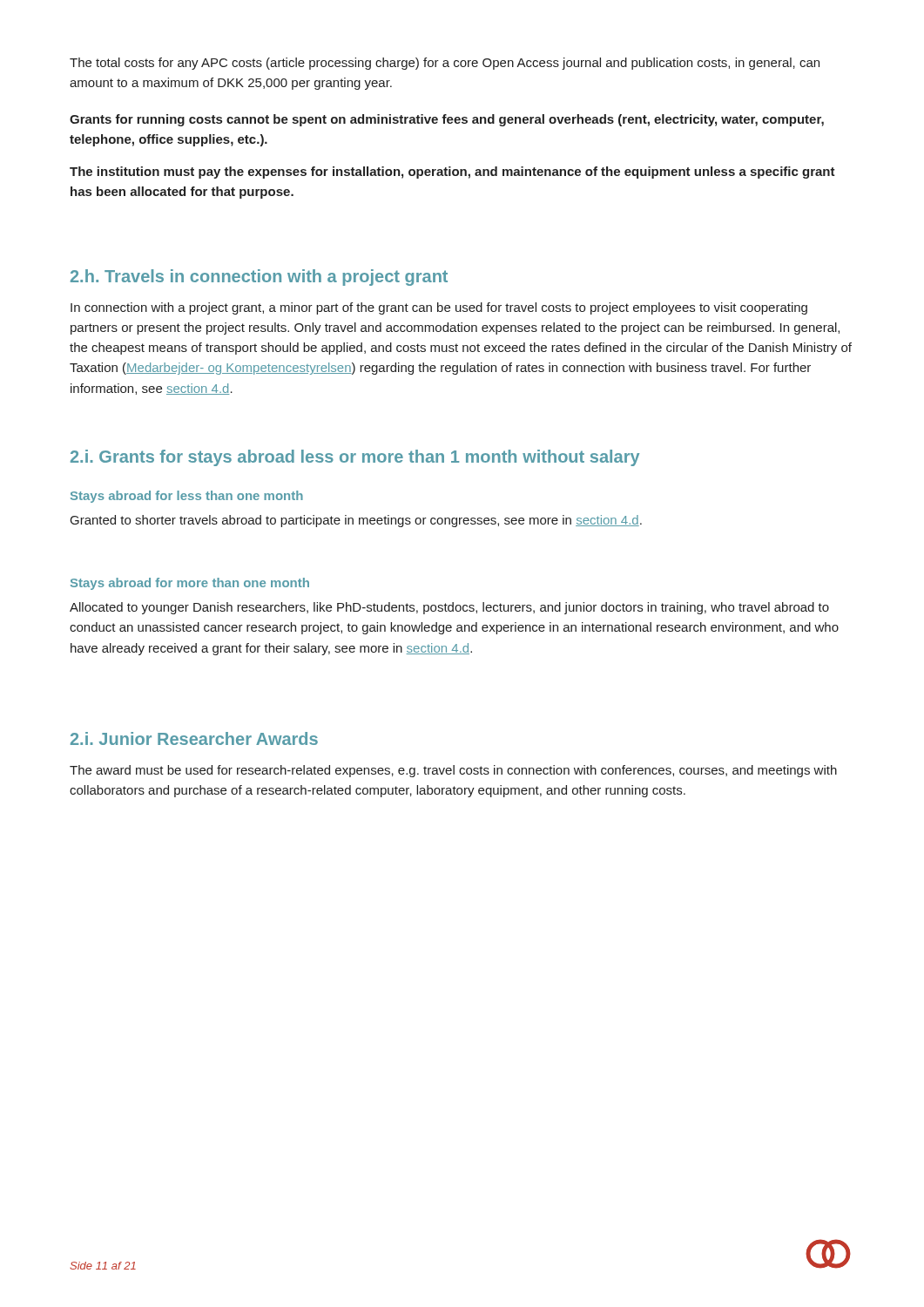Navigate to the text block starting "Grants for running"
Viewport: 924px width, 1307px height.
[x=447, y=129]
